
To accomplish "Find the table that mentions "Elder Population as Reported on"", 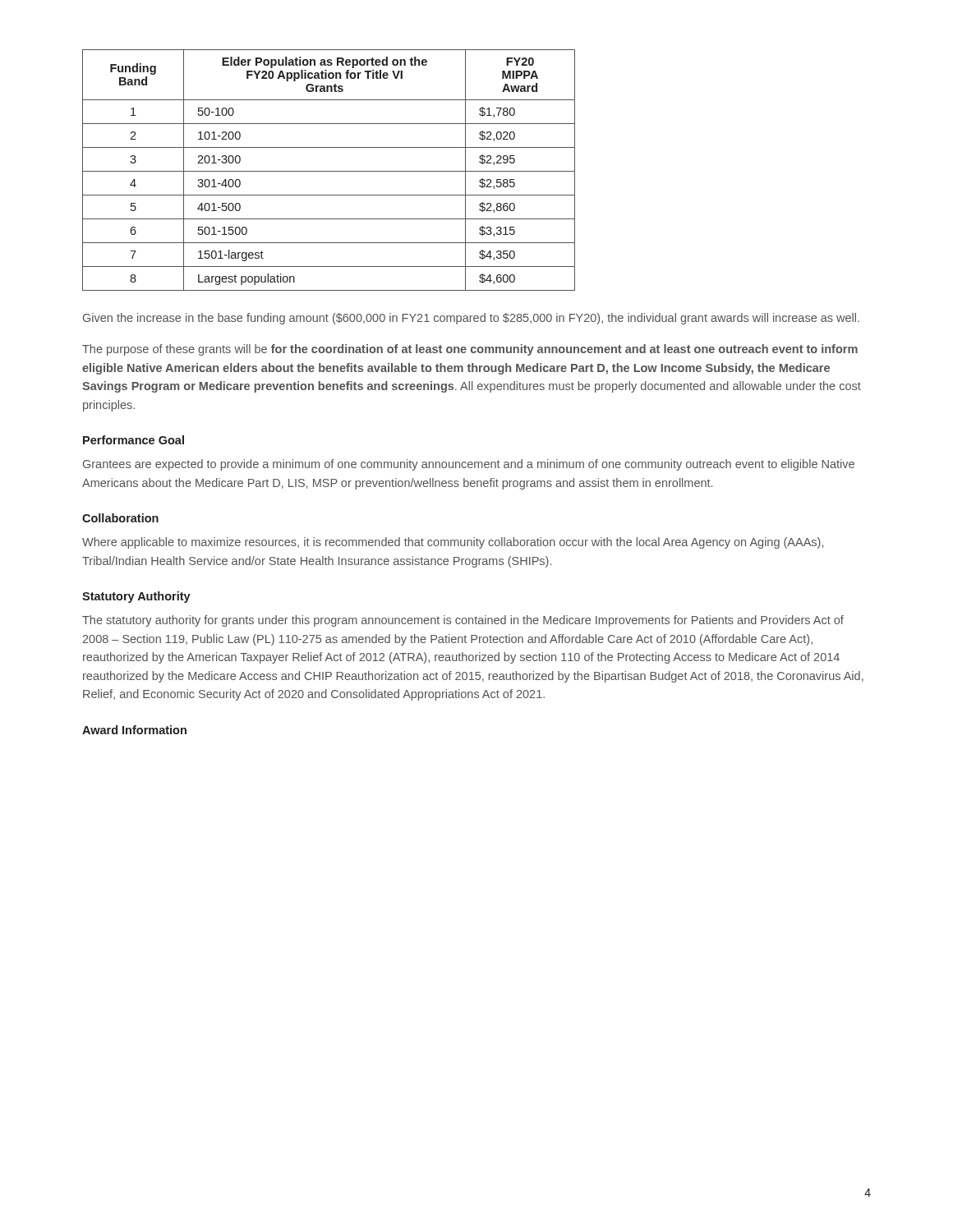I will (476, 170).
